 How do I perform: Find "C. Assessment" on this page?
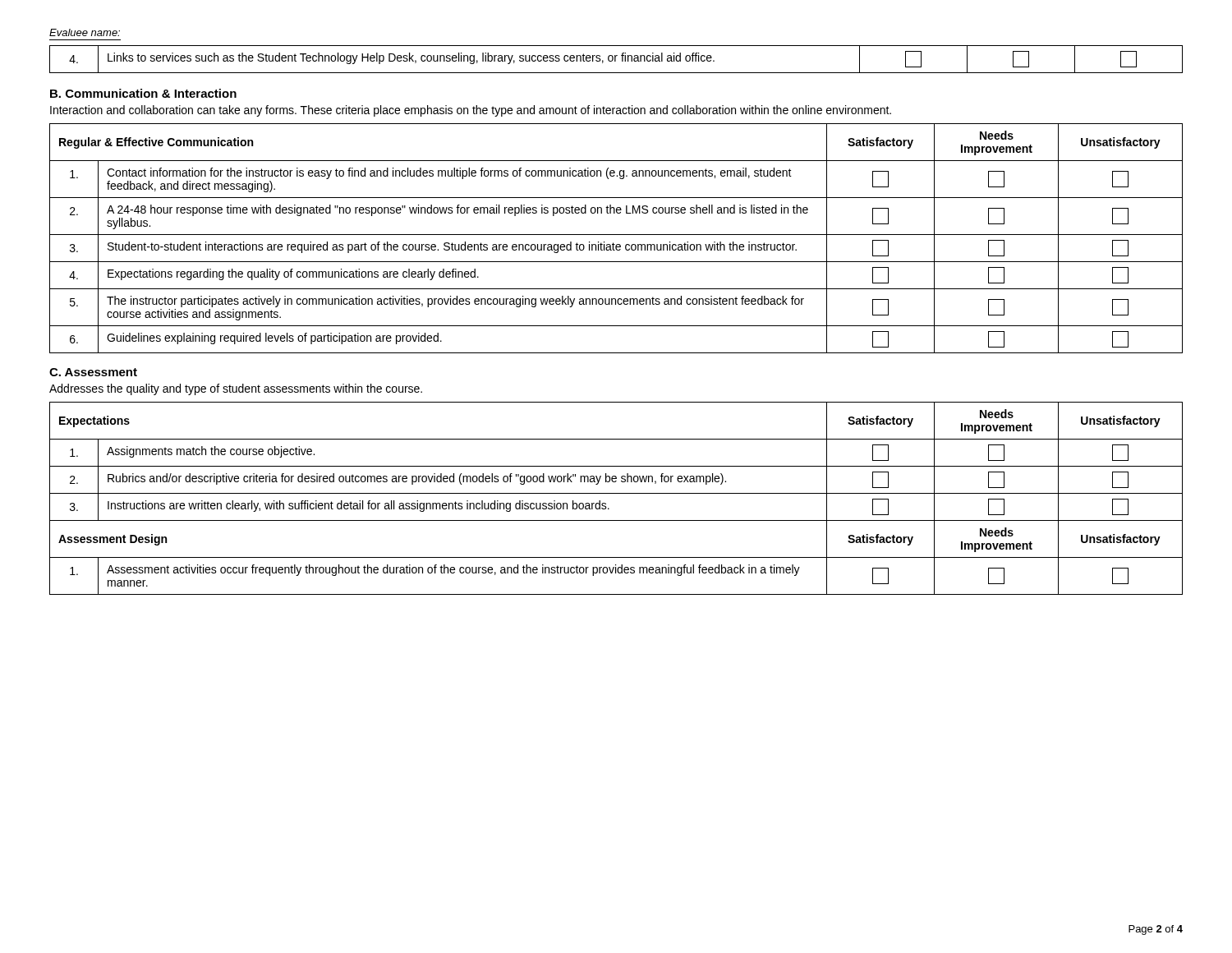click(93, 372)
